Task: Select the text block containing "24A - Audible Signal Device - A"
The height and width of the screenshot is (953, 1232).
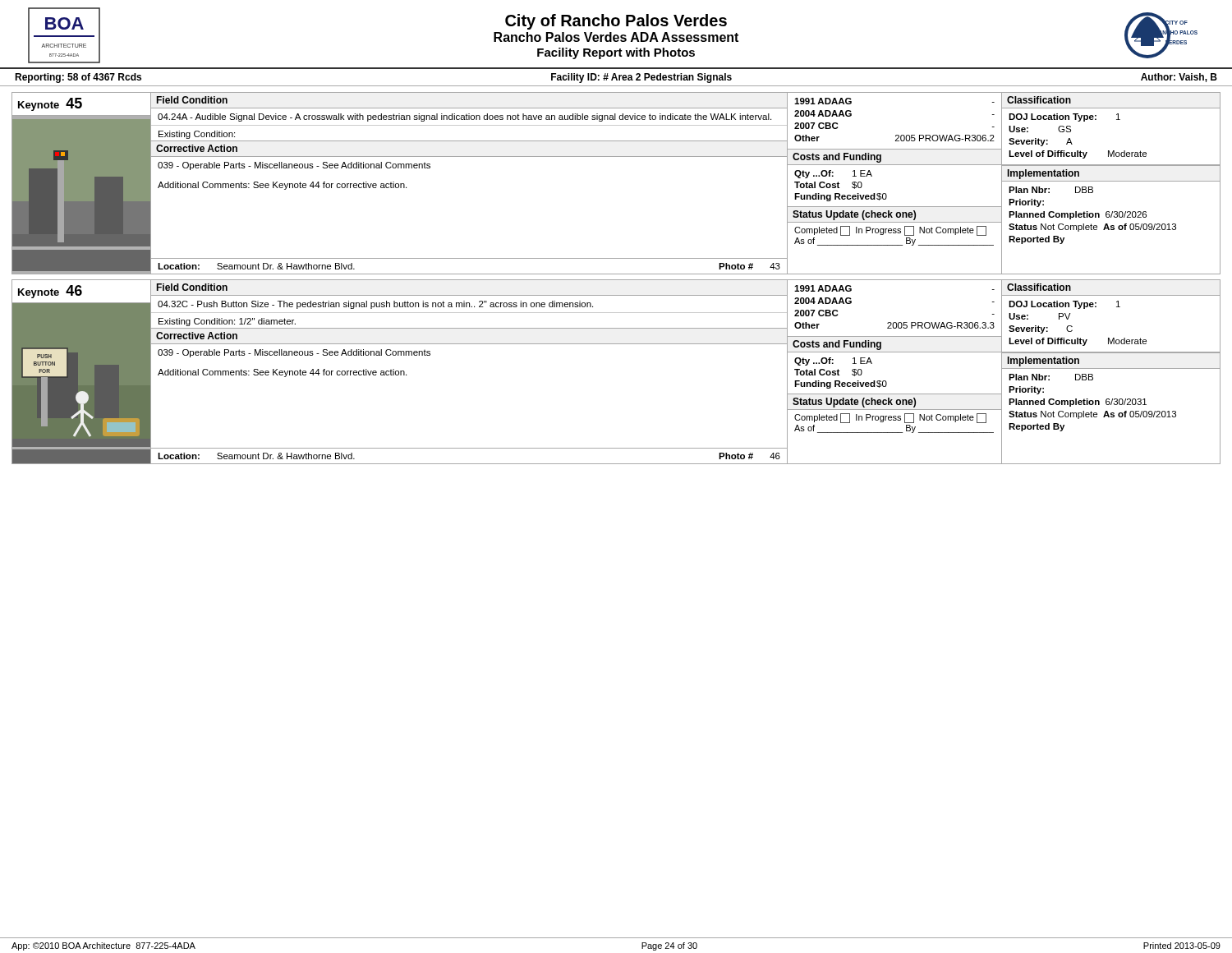Action: click(x=465, y=117)
